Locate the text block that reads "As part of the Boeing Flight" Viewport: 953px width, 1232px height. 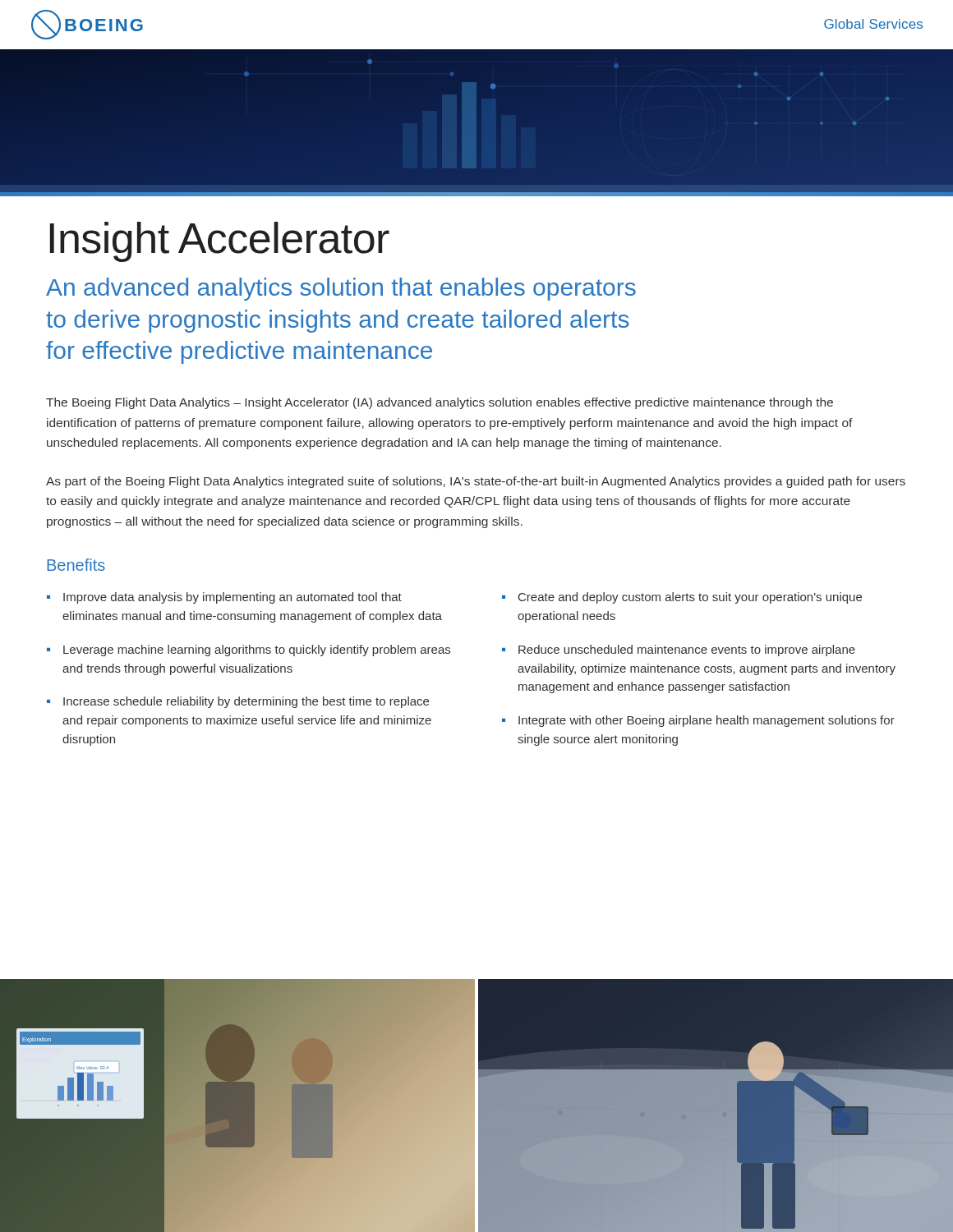[x=476, y=501]
